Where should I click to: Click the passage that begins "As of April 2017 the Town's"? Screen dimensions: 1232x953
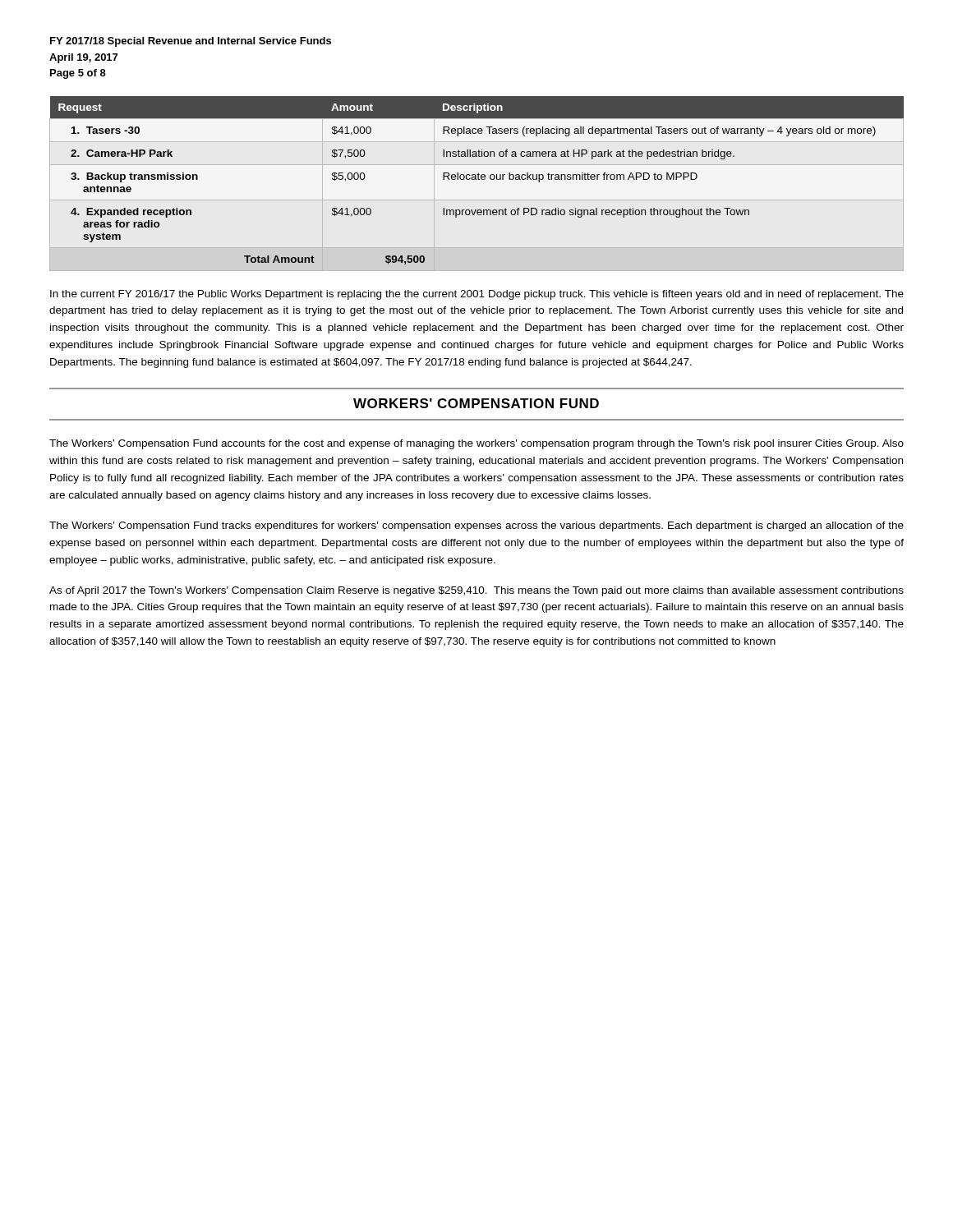476,616
